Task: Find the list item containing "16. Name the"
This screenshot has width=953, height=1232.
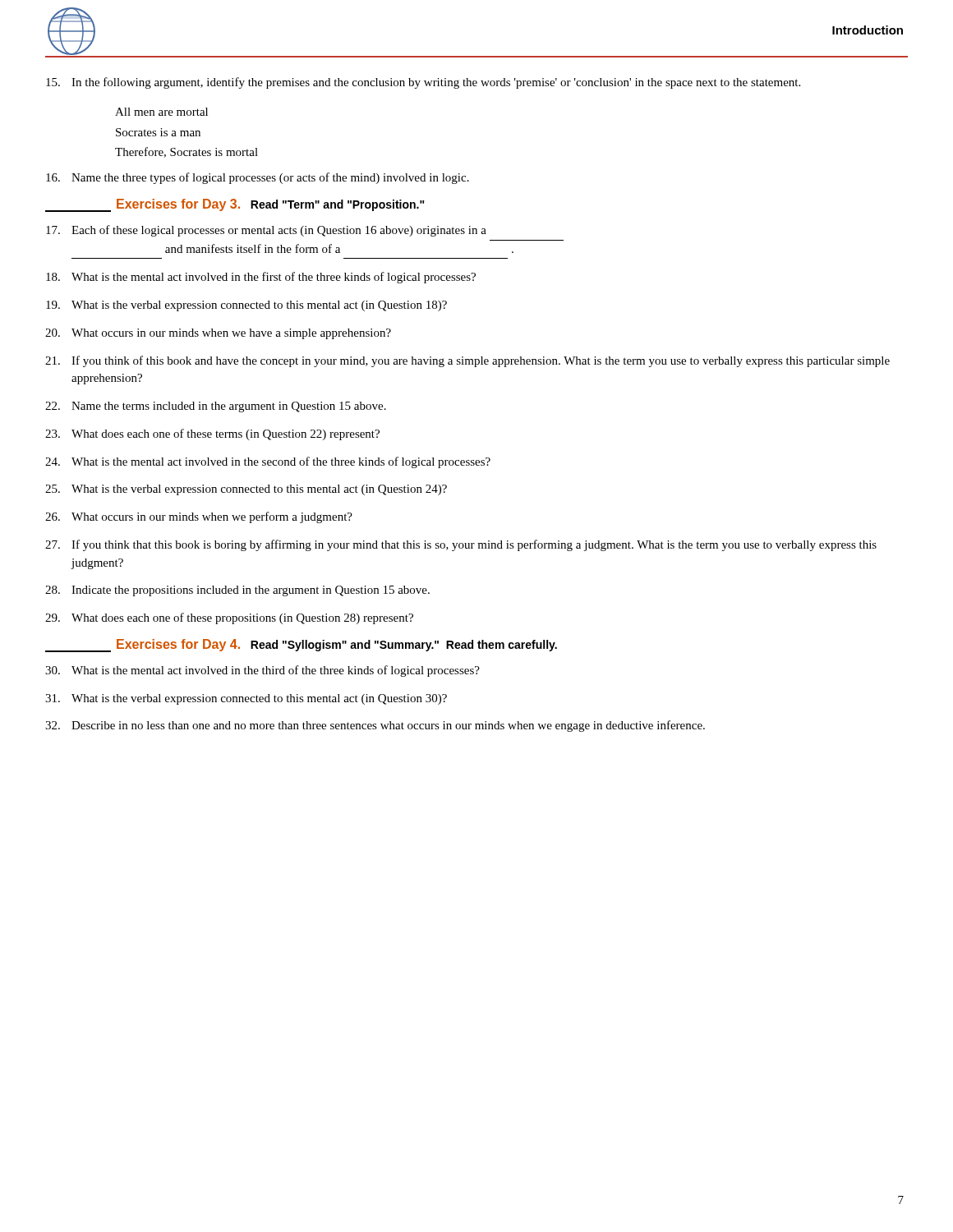Action: coord(476,178)
